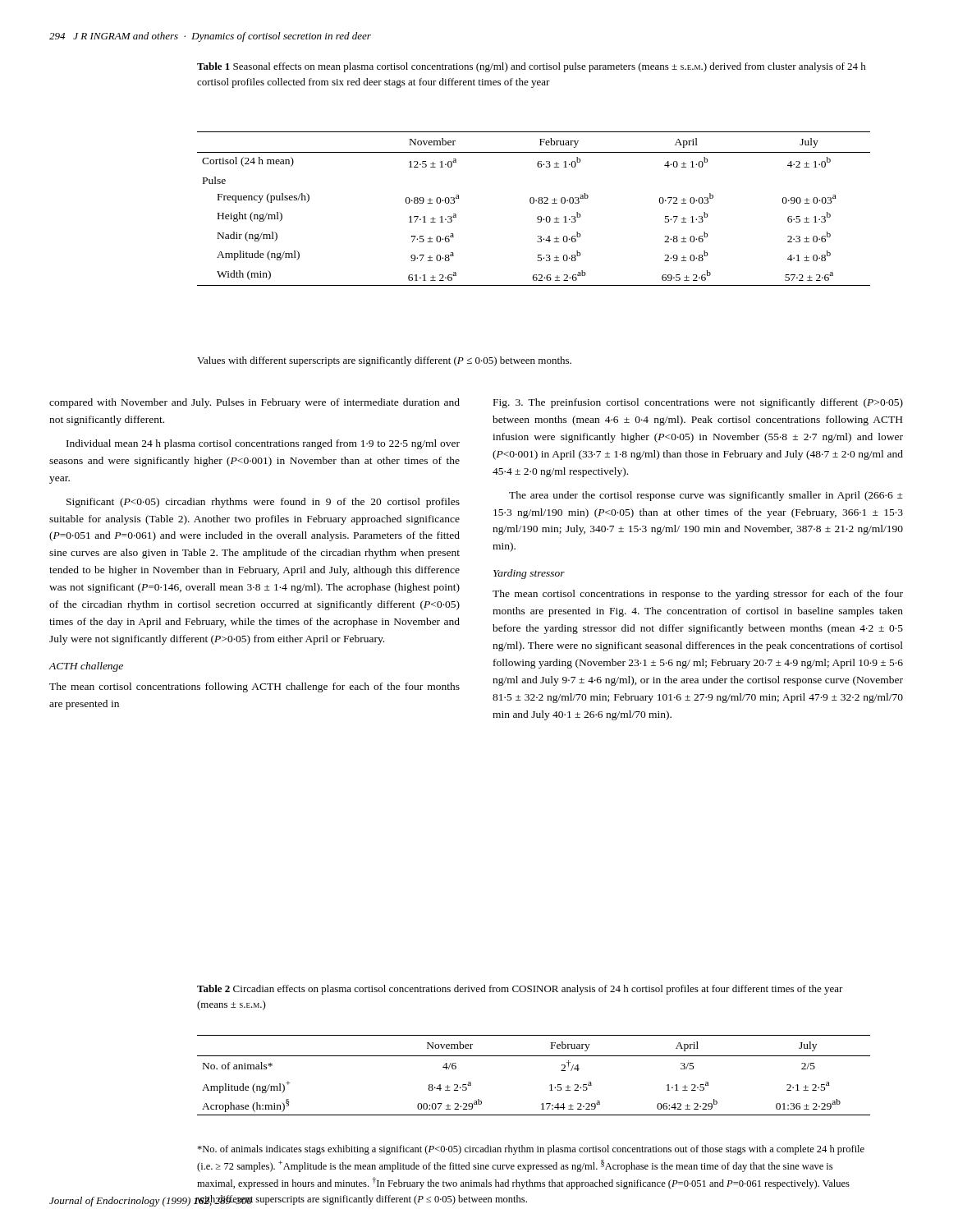Find the caption on this page that starts "Table 1 Seasonal"
This screenshot has width=958, height=1232.
point(531,74)
